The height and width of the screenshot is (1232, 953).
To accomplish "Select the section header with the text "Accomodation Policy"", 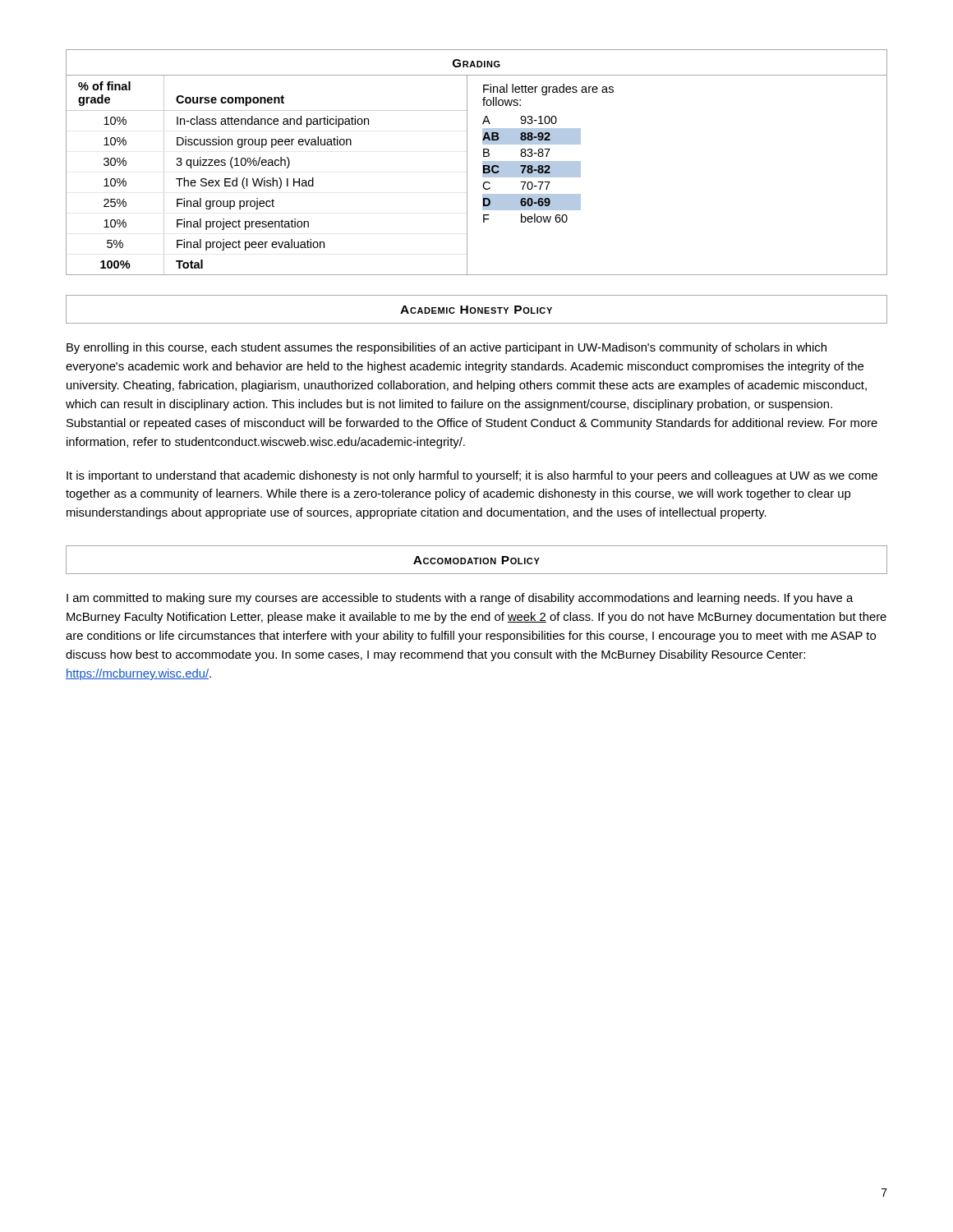I will (x=476, y=560).
